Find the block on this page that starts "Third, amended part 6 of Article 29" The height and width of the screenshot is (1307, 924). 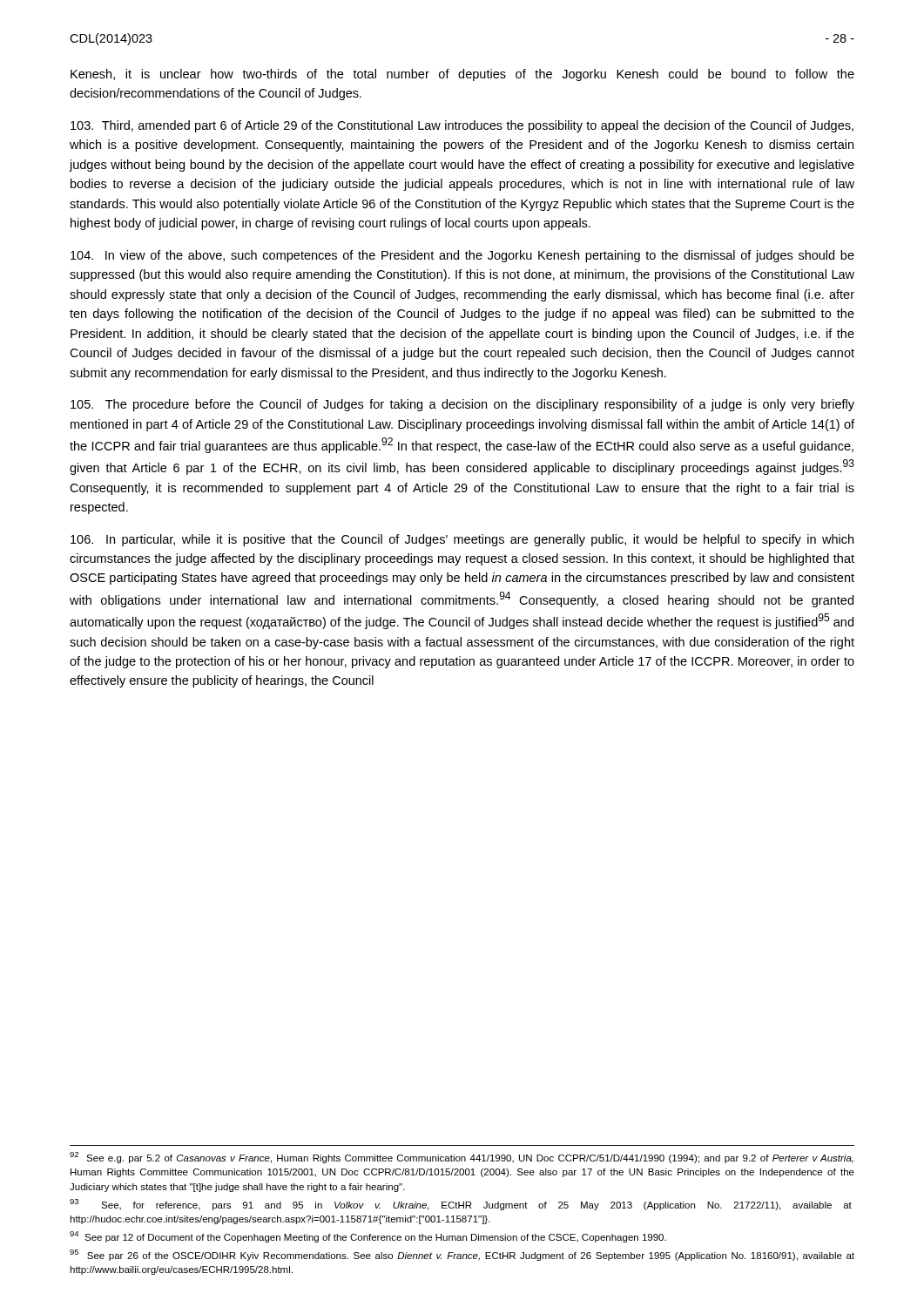pyautogui.click(x=462, y=175)
